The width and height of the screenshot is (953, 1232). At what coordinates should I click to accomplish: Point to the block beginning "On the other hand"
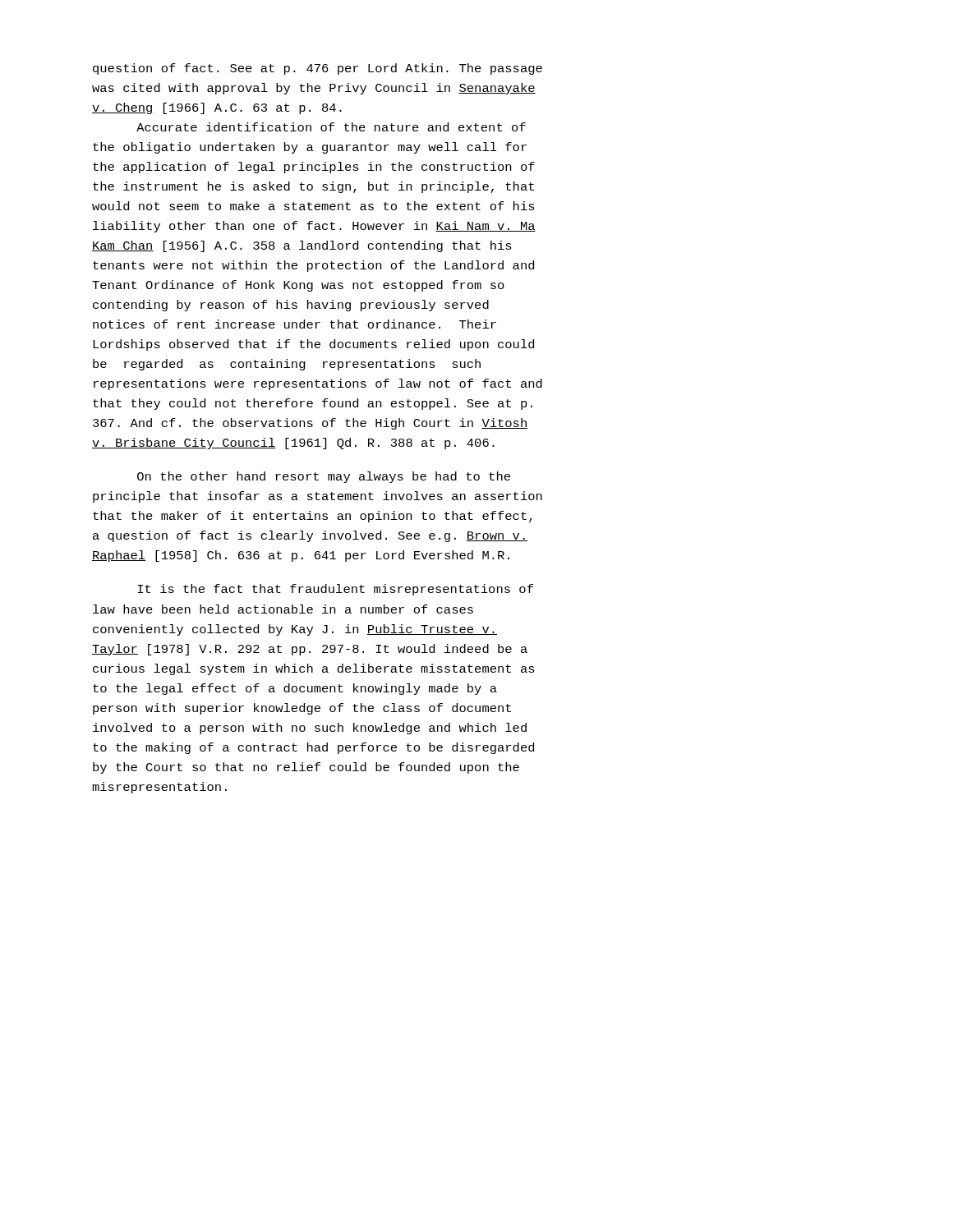(x=476, y=517)
